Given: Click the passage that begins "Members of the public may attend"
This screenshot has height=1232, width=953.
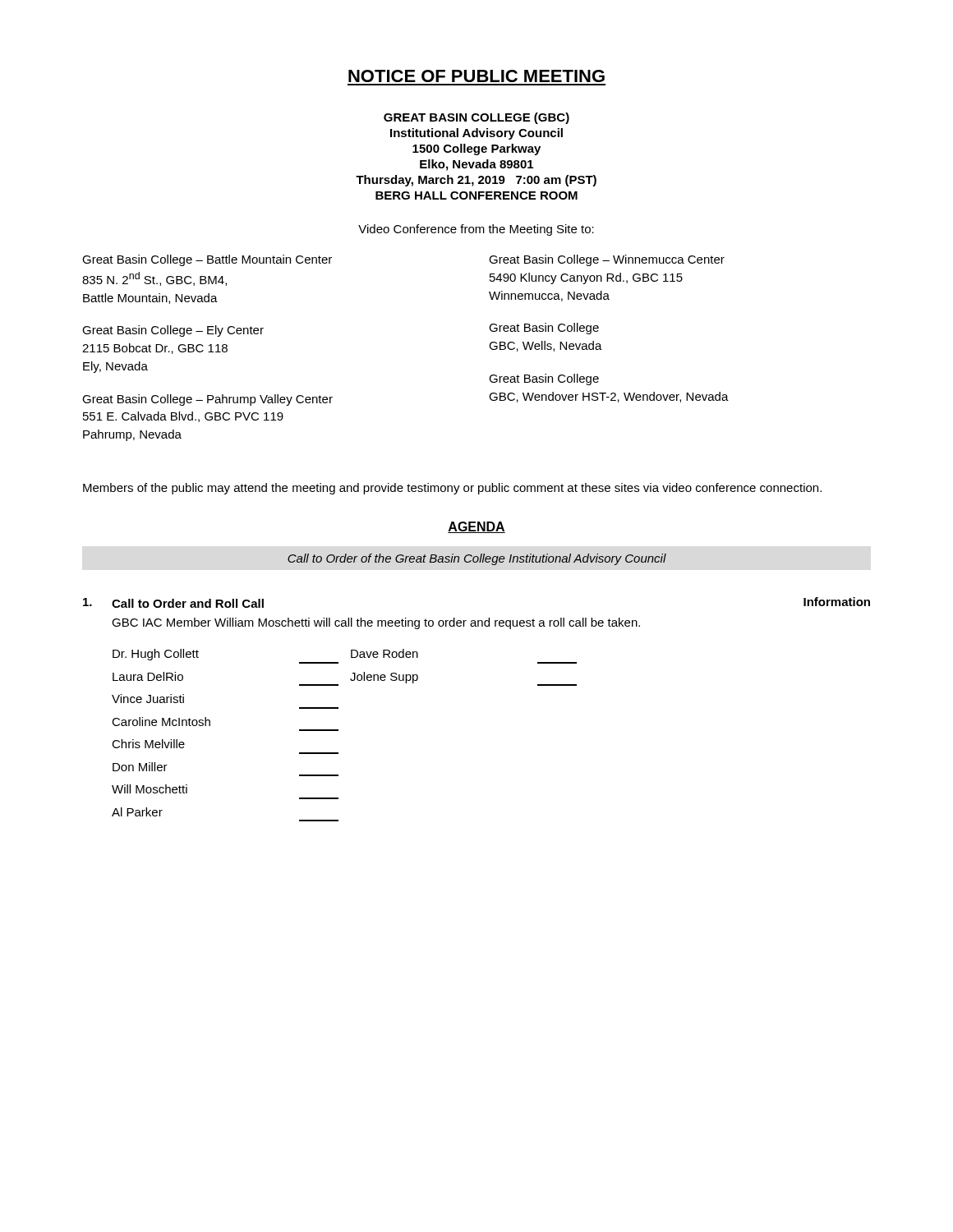Looking at the screenshot, I should click(x=452, y=487).
